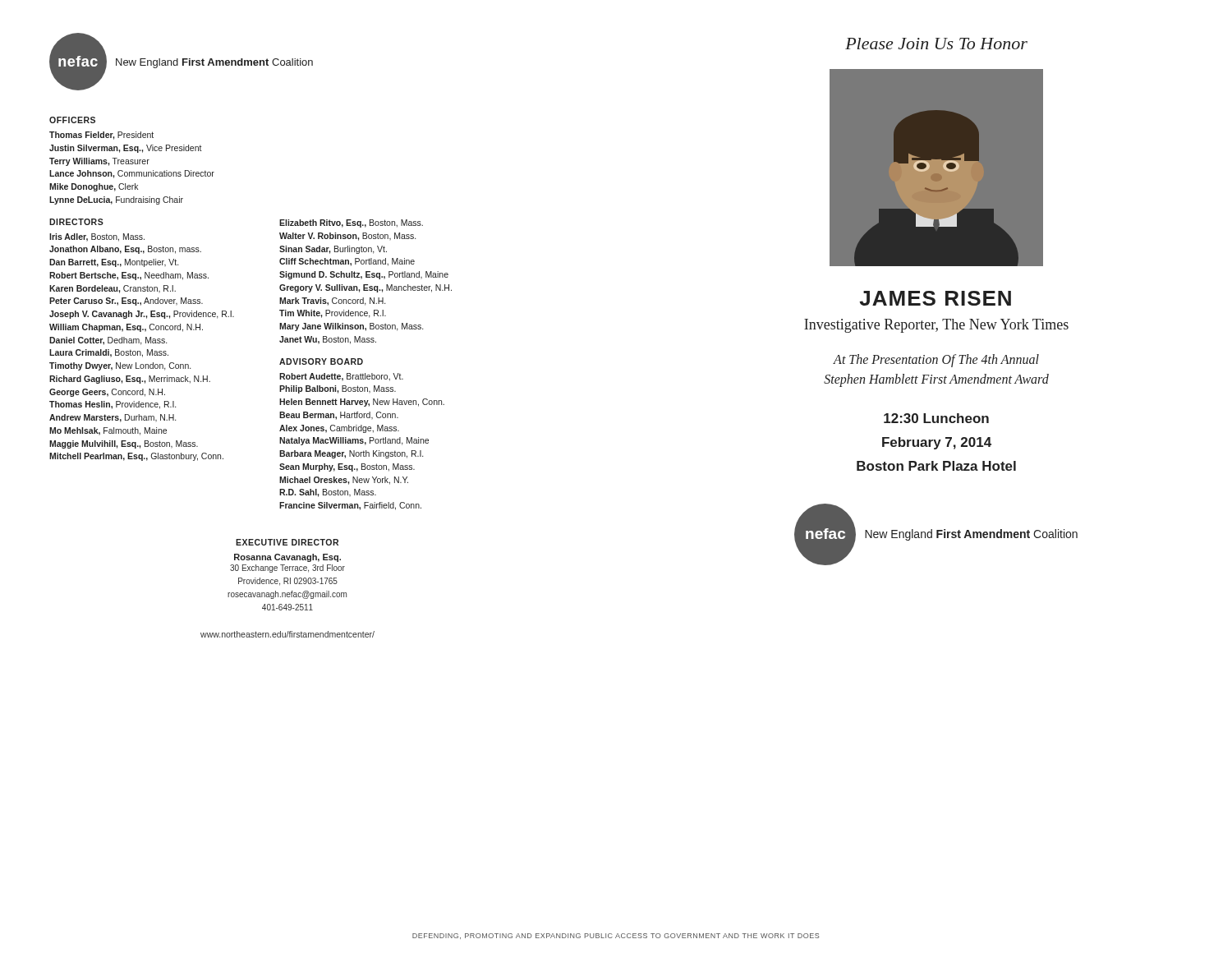Where does it say "Philip Balboni, Boston, Mass."?
This screenshot has height=953, width=1232.
coord(338,389)
